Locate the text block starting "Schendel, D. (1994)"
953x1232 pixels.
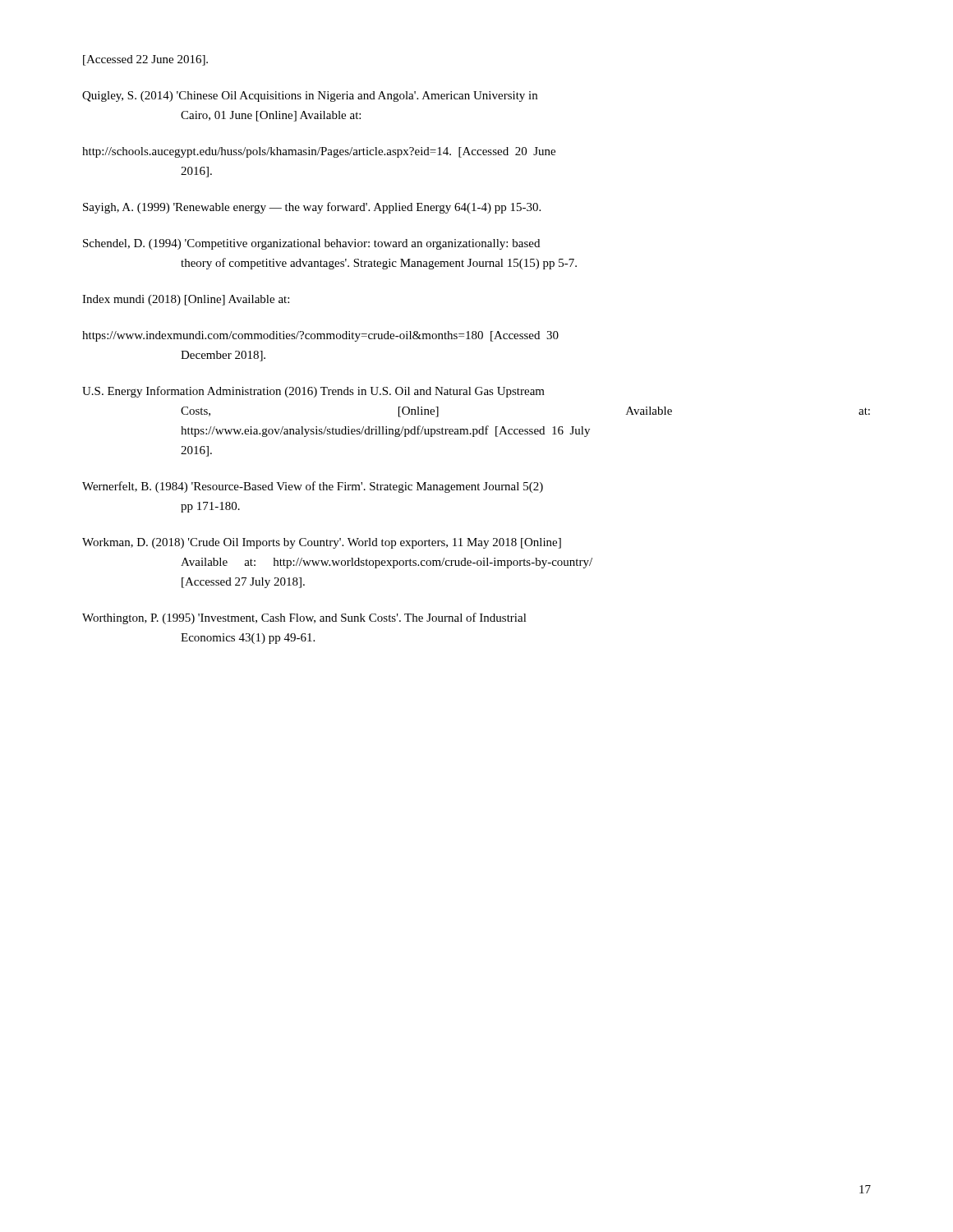coord(476,253)
